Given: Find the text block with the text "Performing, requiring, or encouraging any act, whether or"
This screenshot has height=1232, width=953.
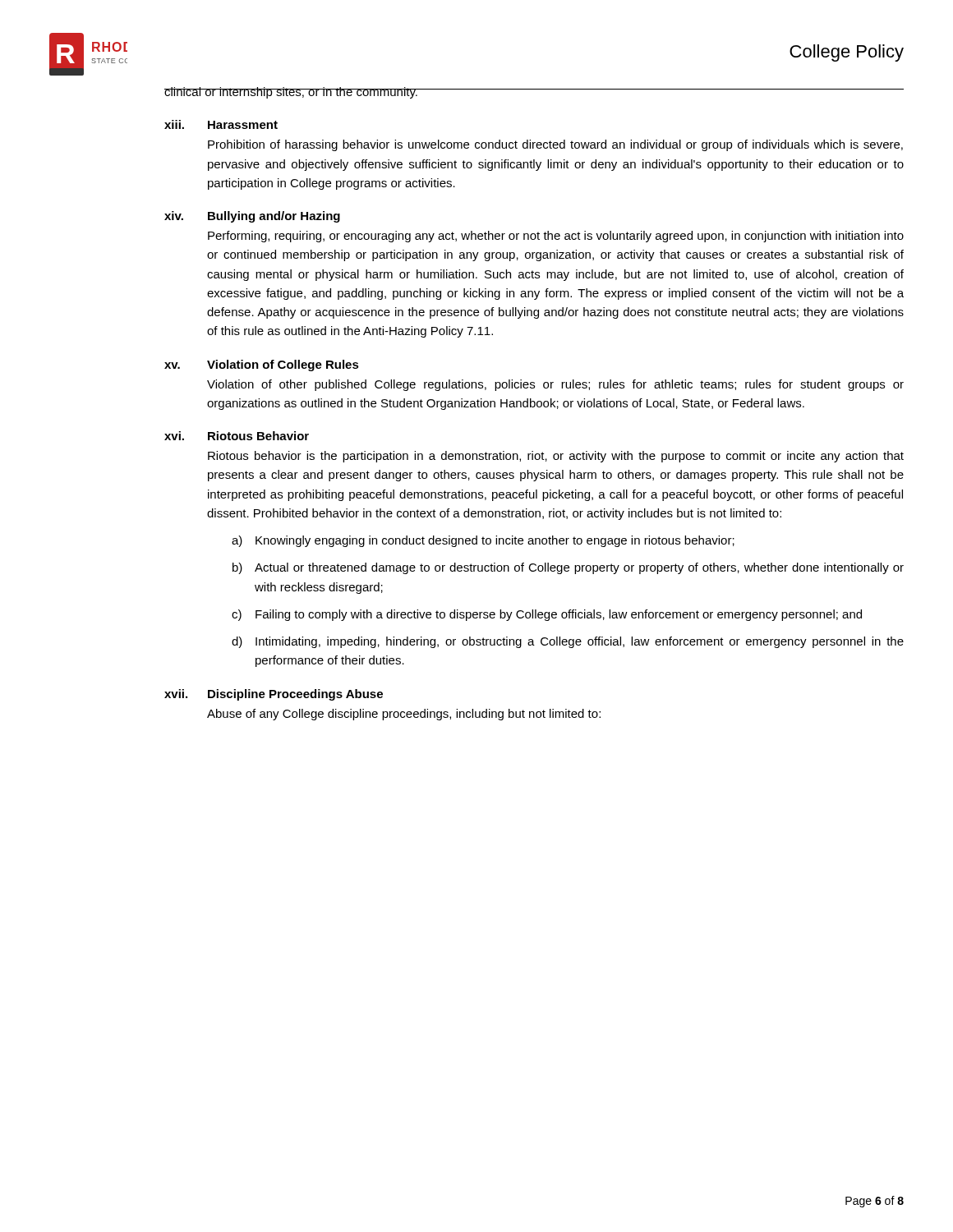Looking at the screenshot, I should pos(555,283).
